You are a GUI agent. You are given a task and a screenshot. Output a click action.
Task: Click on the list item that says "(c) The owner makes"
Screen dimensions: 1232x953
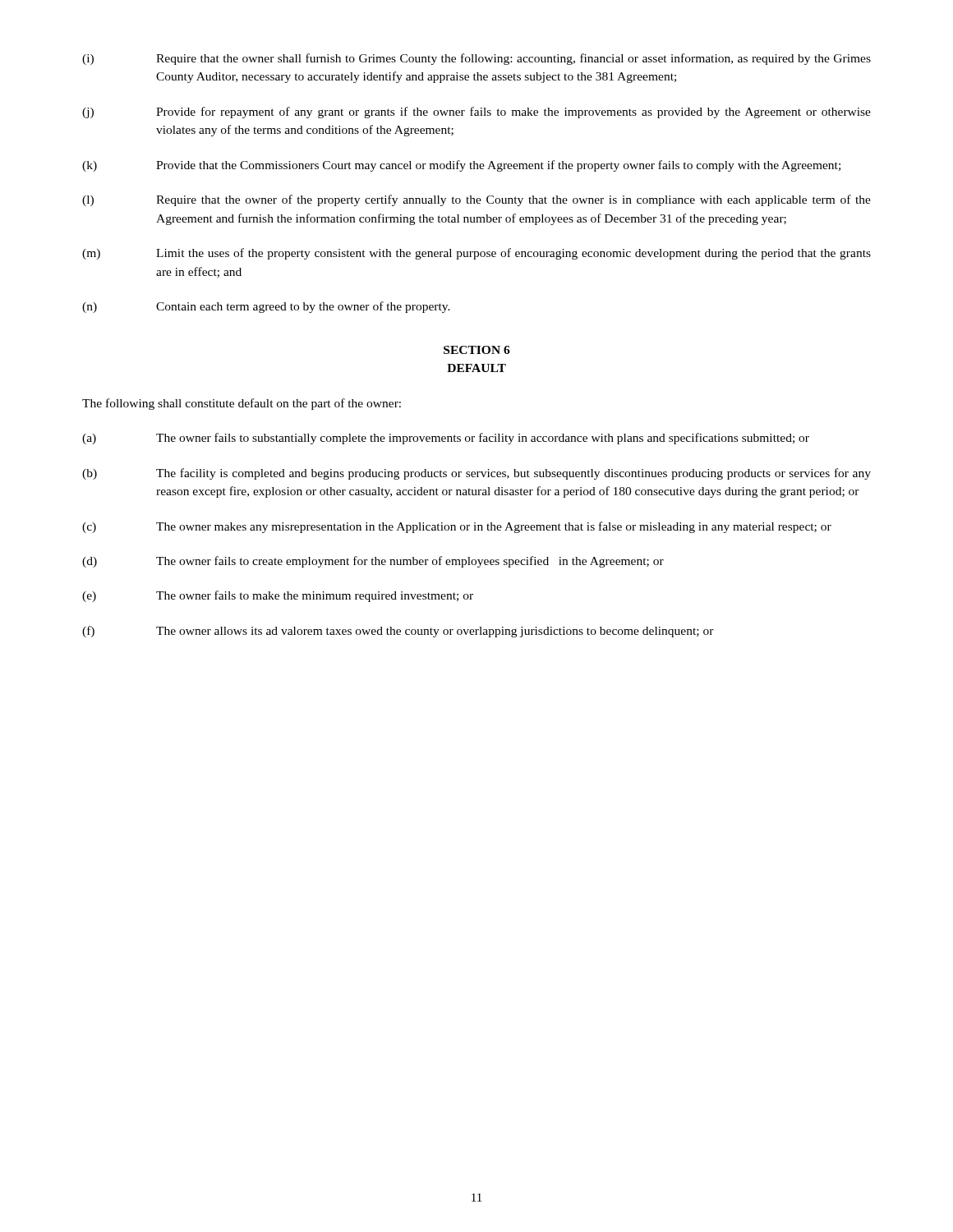(476, 526)
